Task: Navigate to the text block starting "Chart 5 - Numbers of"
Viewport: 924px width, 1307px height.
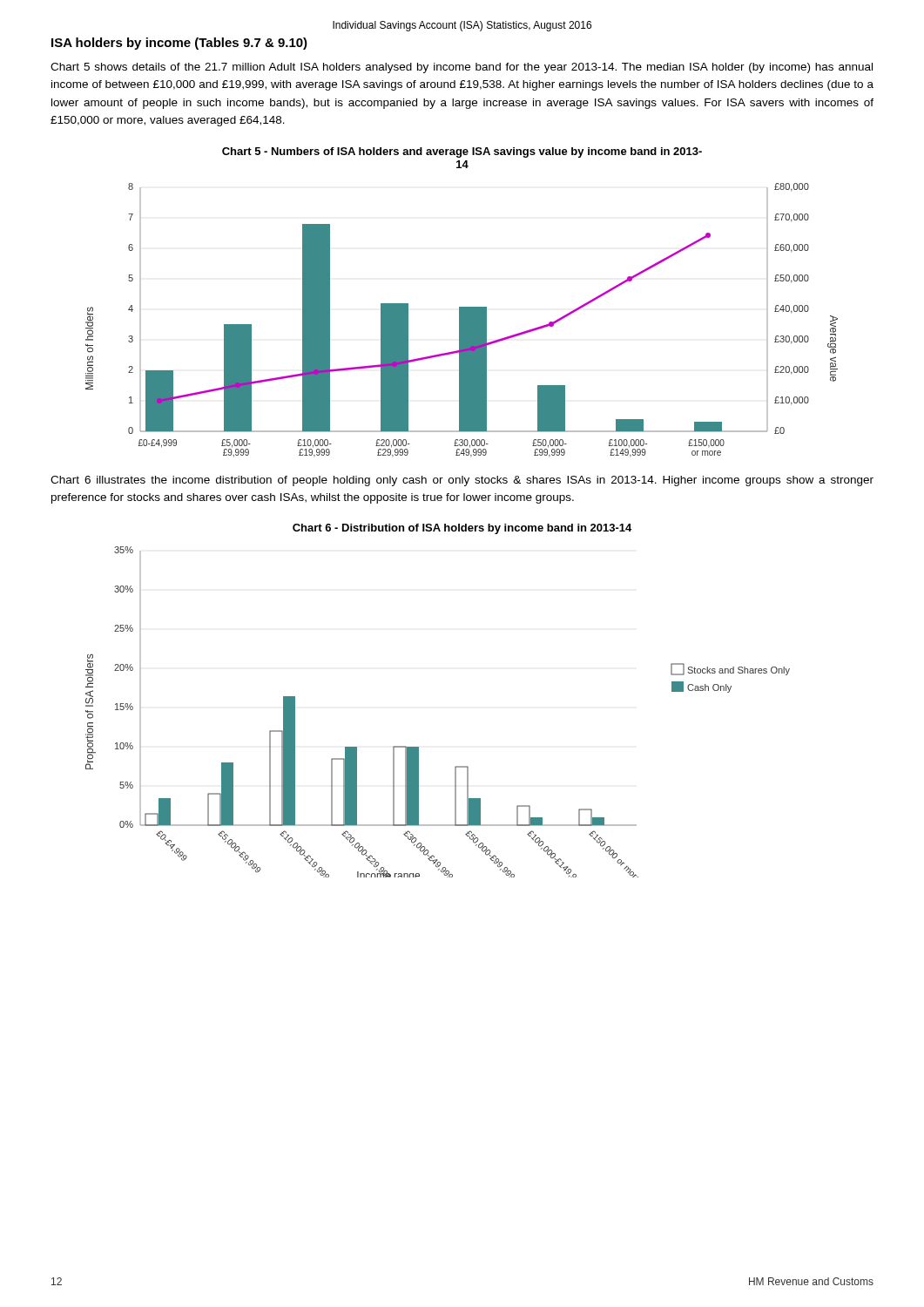Action: (462, 158)
